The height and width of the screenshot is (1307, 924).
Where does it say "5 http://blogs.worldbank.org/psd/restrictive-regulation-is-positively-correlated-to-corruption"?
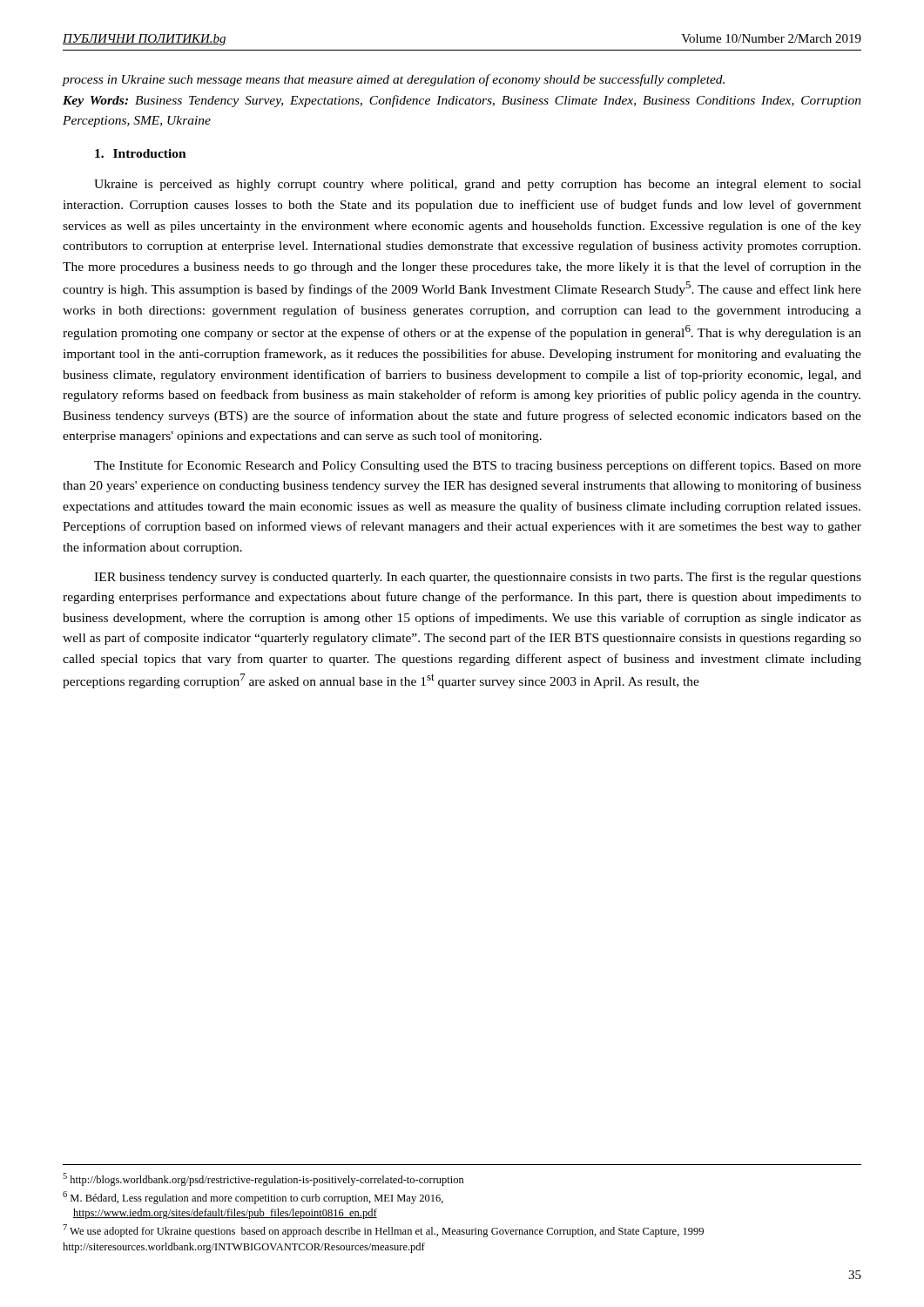point(263,1179)
